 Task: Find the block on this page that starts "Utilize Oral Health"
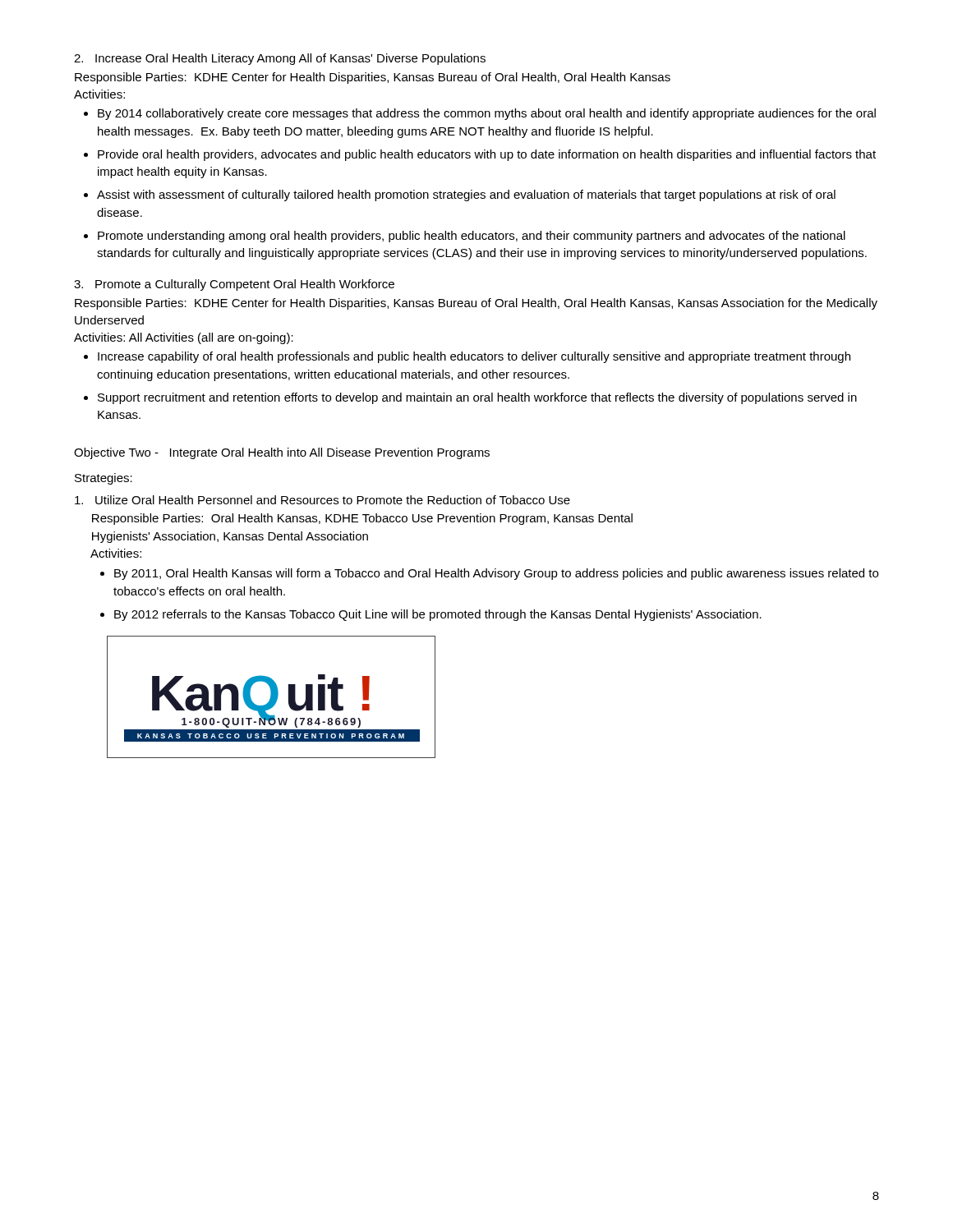pos(354,527)
